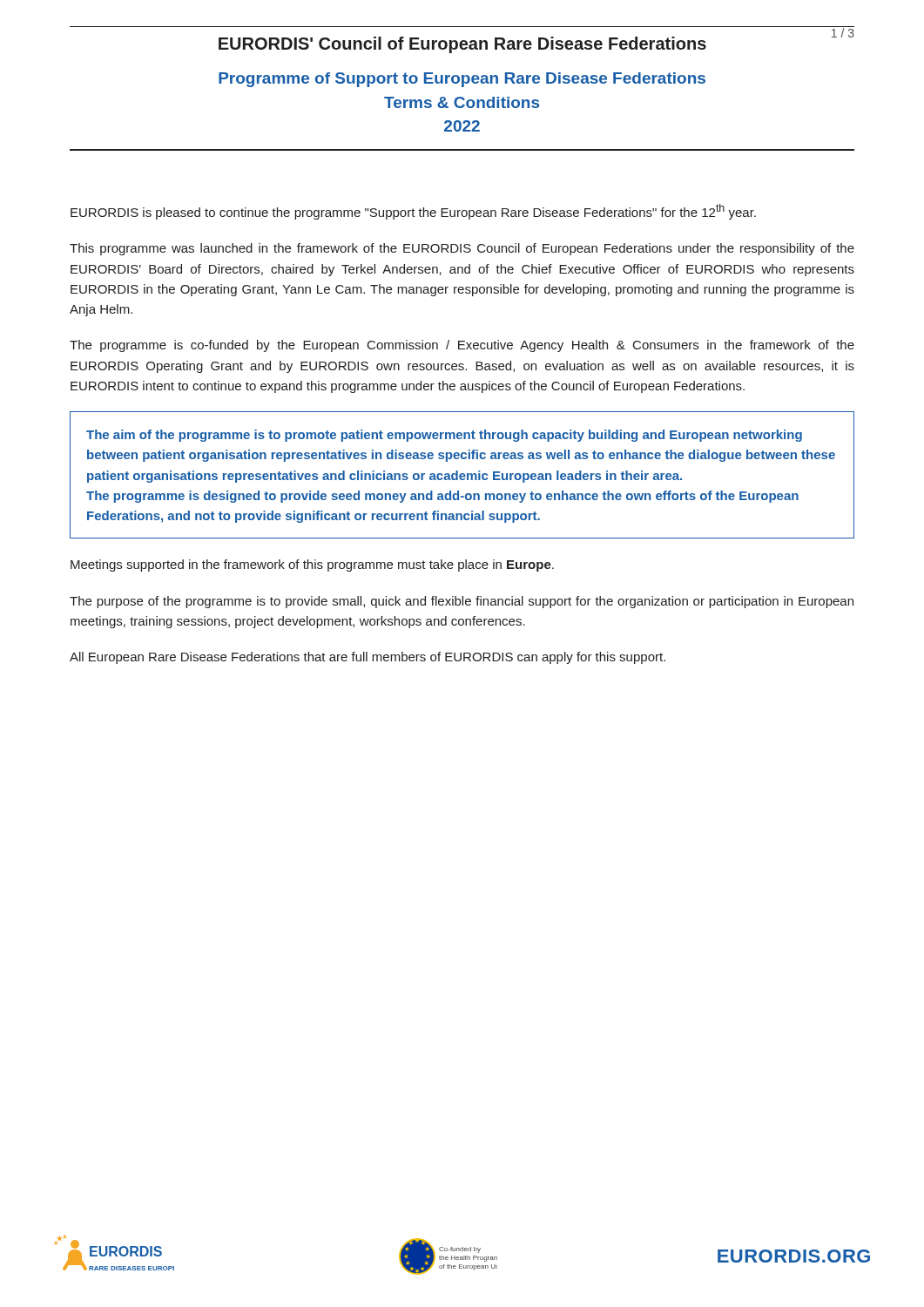Locate the text starting "EURORDIS is pleased to continue the programme "Support"
Image resolution: width=924 pixels, height=1307 pixels.
[413, 211]
